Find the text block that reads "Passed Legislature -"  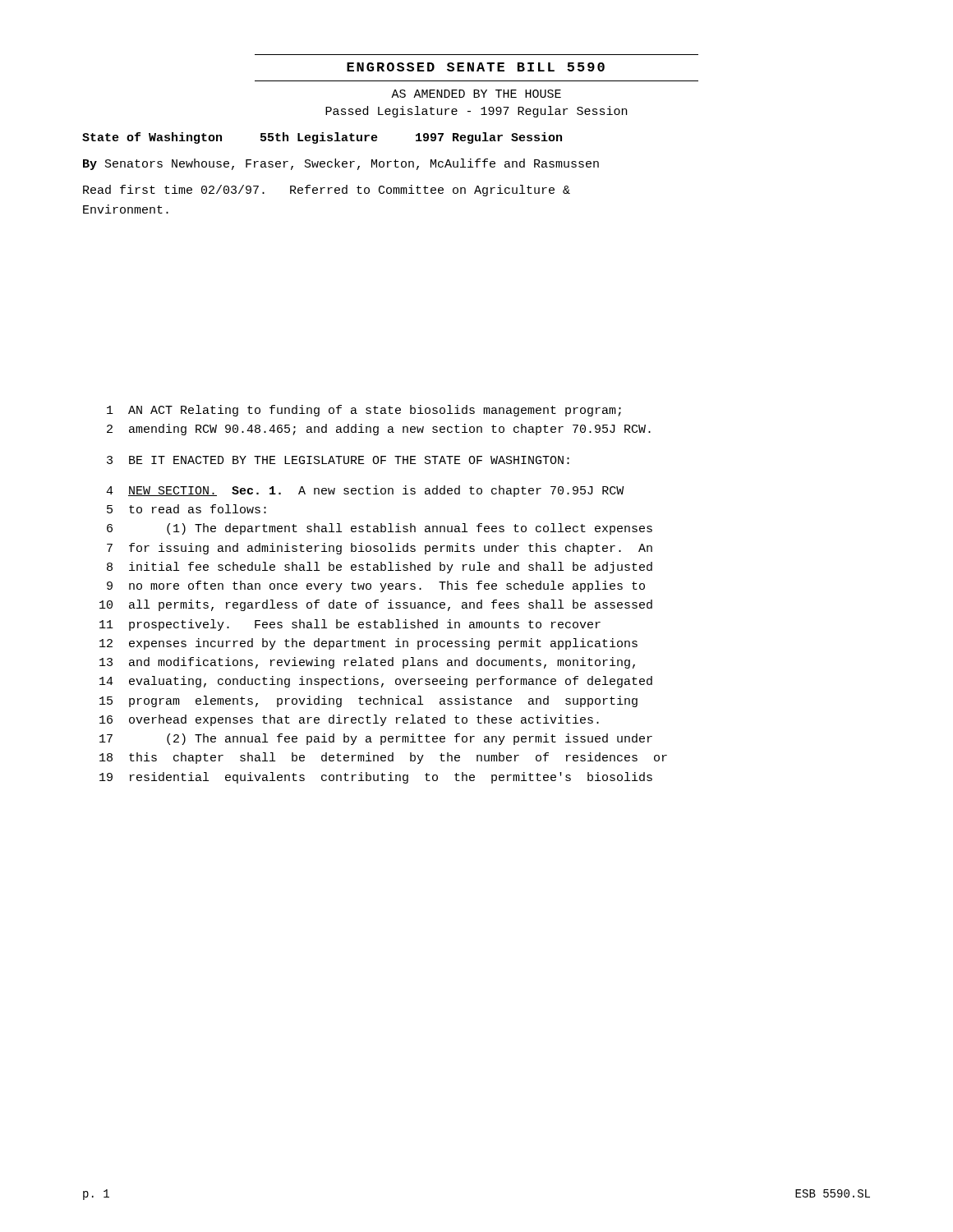(x=476, y=112)
